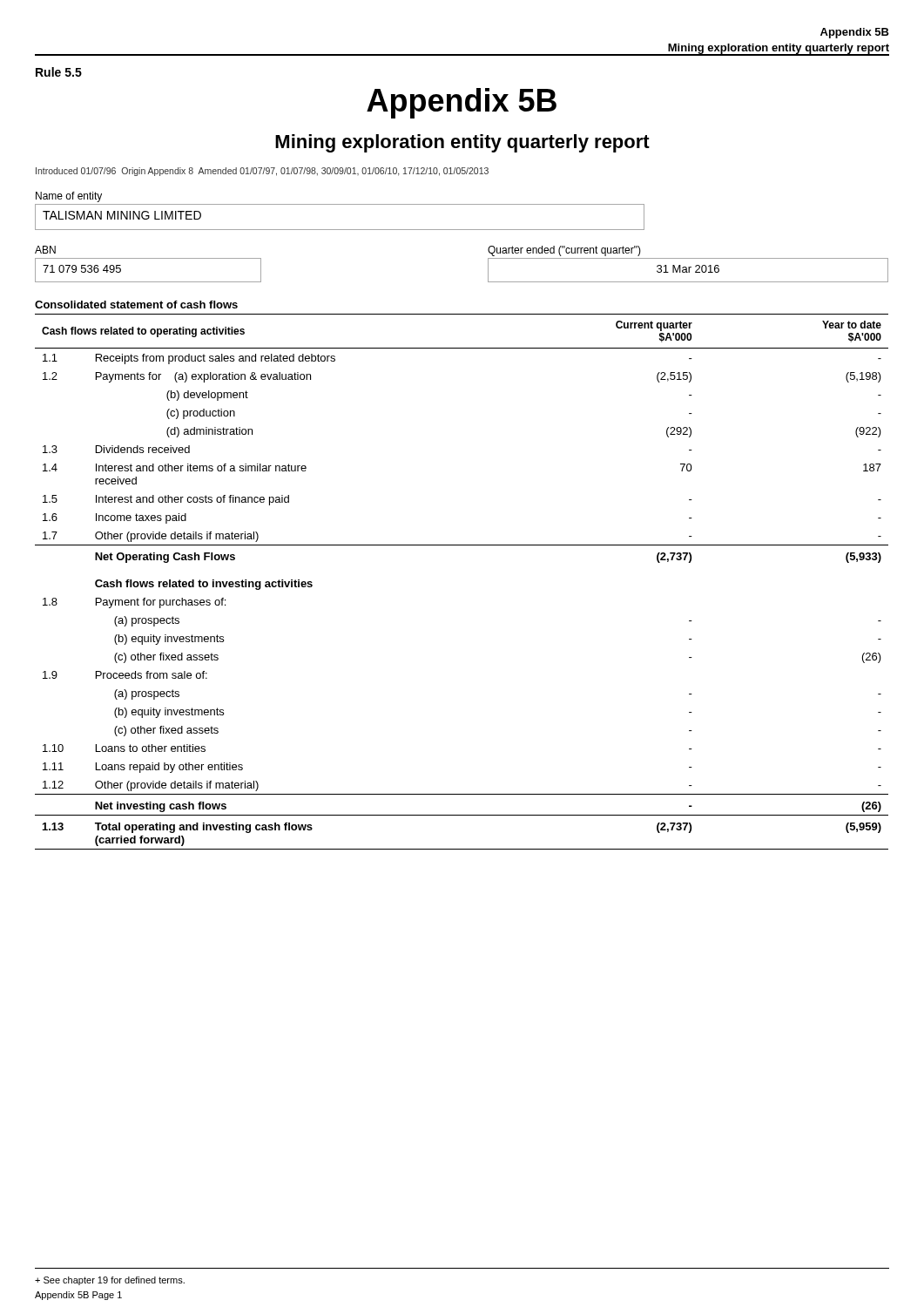Image resolution: width=924 pixels, height=1307 pixels.
Task: Select the footnote that reads "+ See chapter 19"
Action: click(110, 1280)
